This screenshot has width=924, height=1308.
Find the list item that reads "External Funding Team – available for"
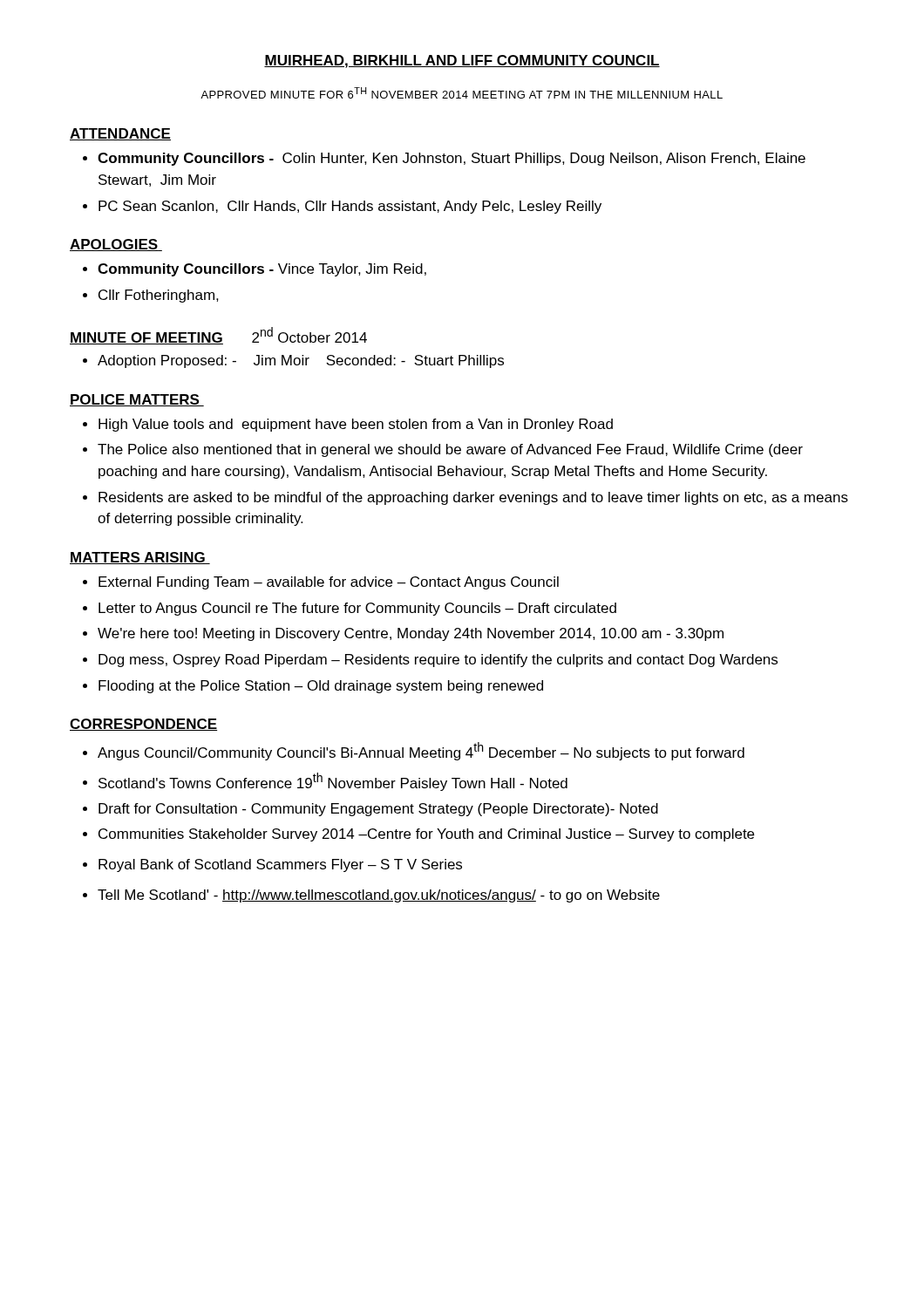(329, 582)
